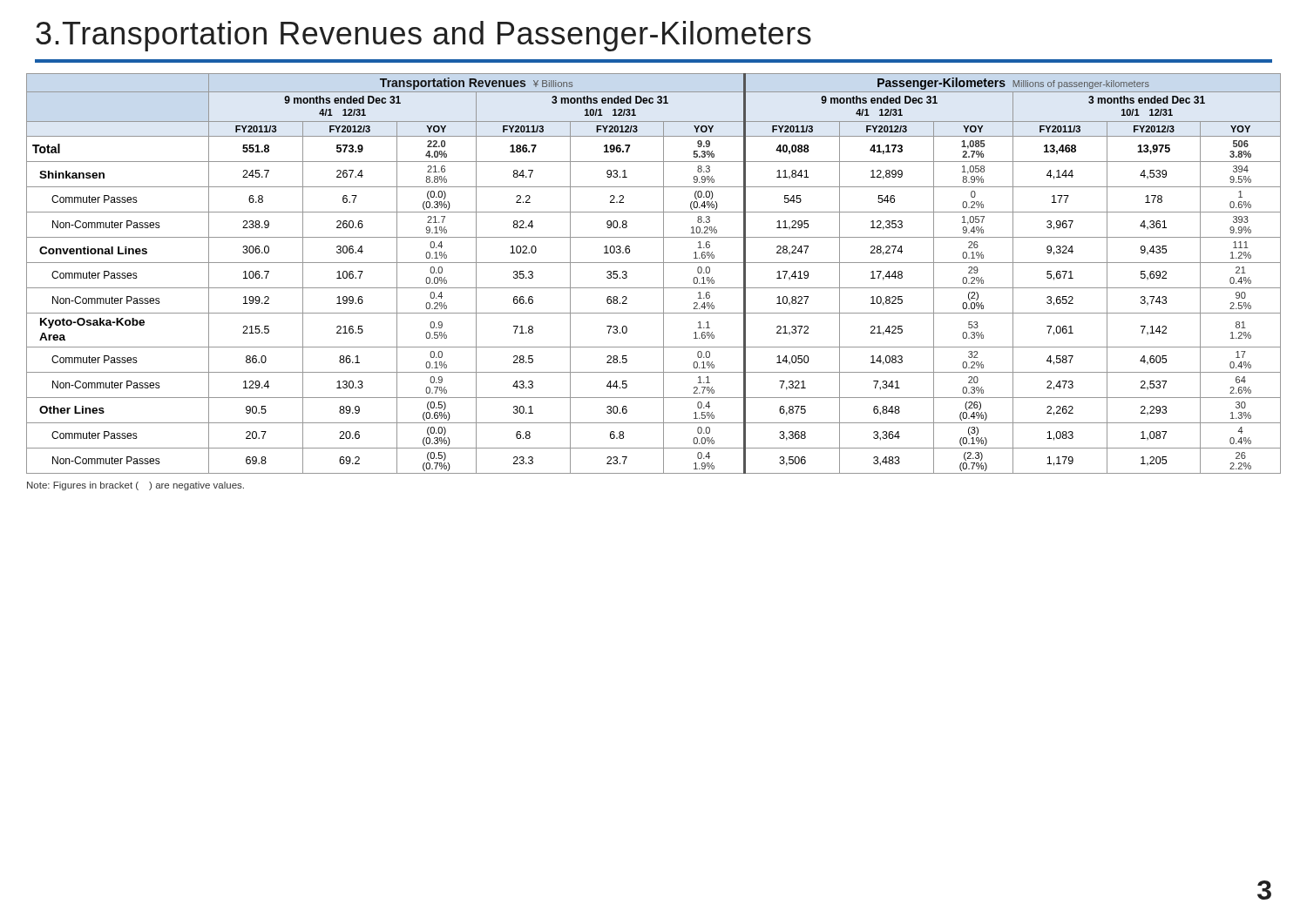Find the title with the text "3.Transportation Revenues and"
The image size is (1307, 924).
coord(654,34)
